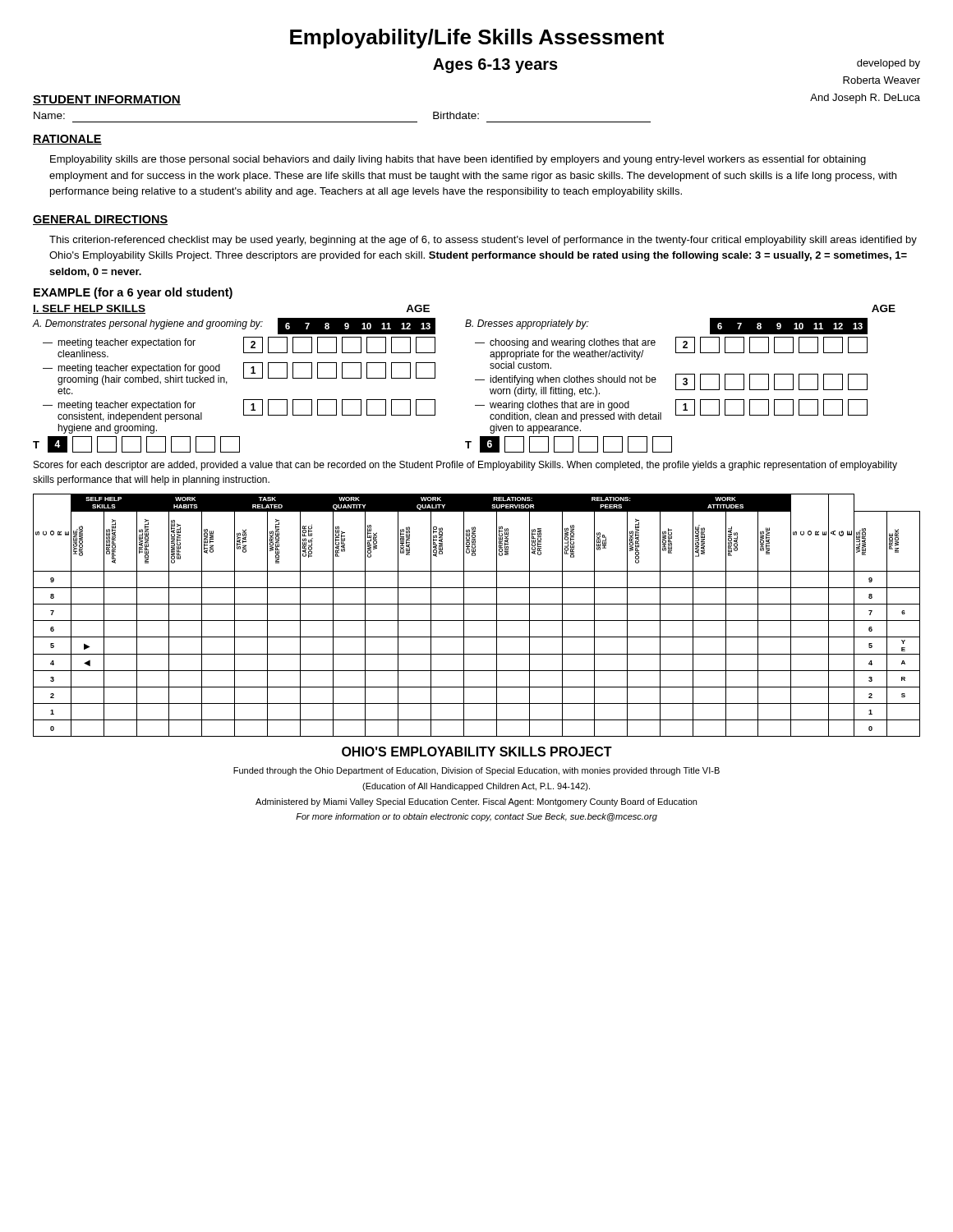953x1232 pixels.
Task: Find "OHIO'S EMPLOYABILITY SKILLS PROJECT" on this page
Action: [476, 752]
